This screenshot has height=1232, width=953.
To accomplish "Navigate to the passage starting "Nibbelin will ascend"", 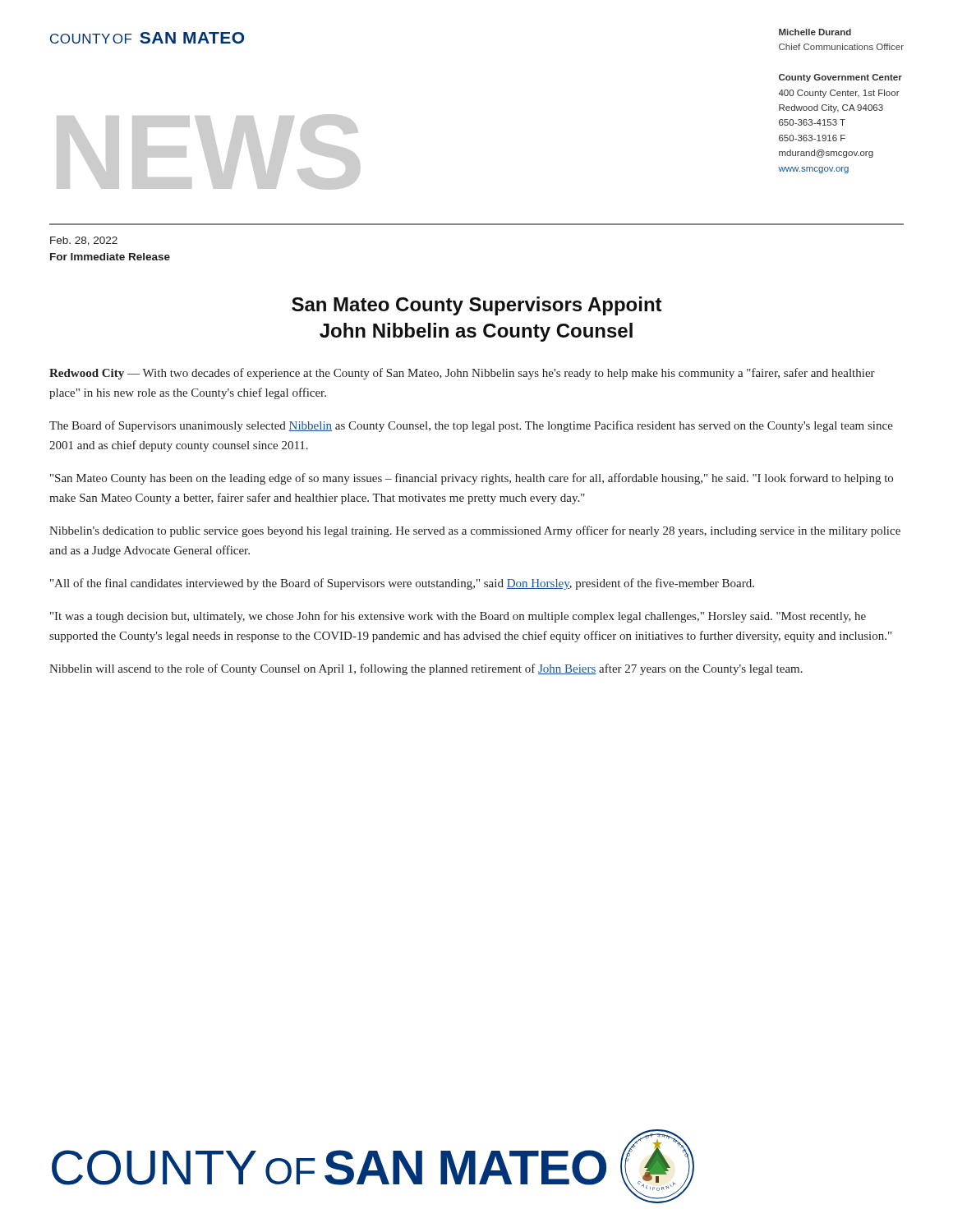I will coord(426,668).
